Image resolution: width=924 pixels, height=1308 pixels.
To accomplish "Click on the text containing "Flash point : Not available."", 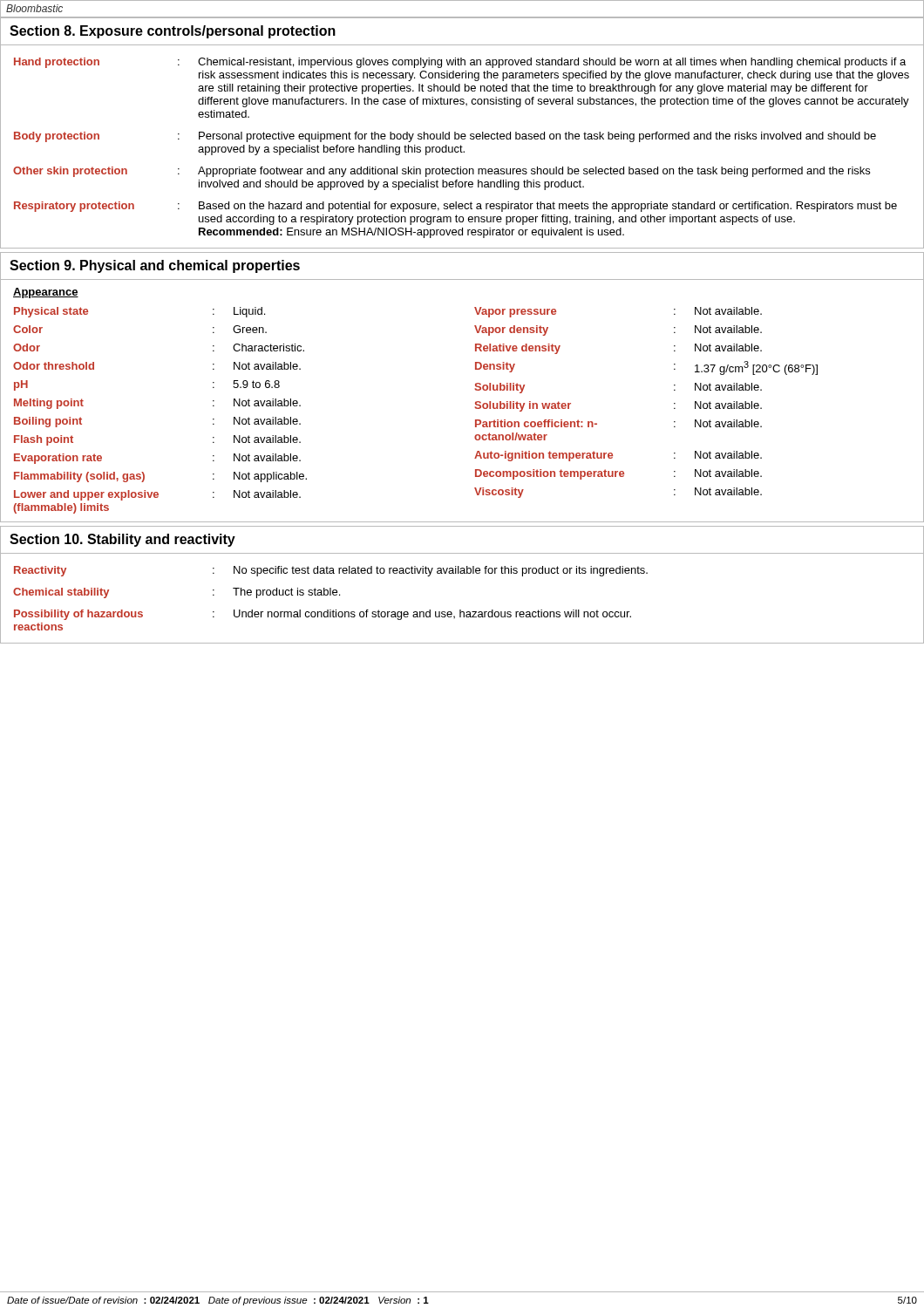I will (x=231, y=439).
